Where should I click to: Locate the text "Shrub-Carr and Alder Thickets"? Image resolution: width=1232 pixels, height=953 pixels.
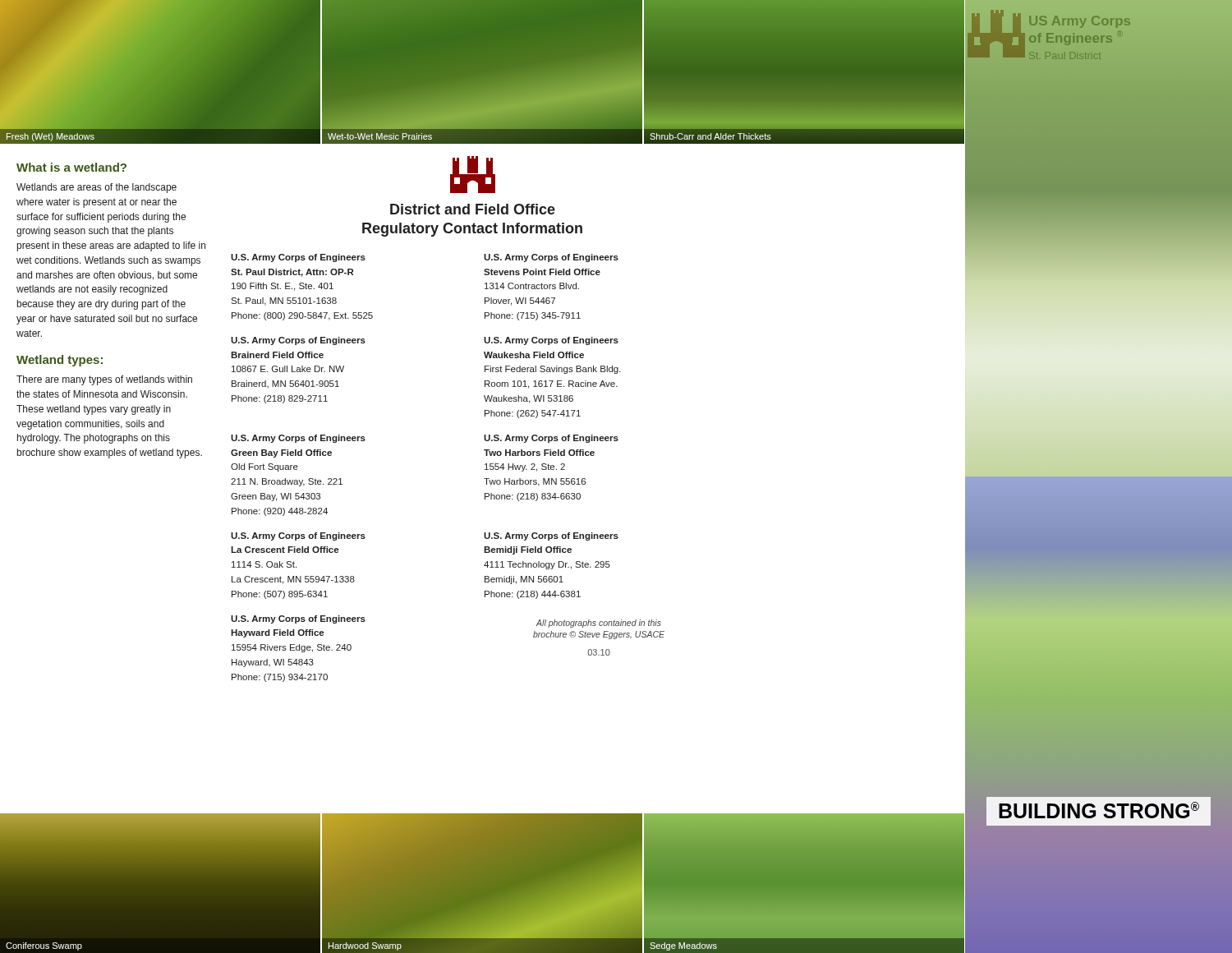tap(710, 136)
